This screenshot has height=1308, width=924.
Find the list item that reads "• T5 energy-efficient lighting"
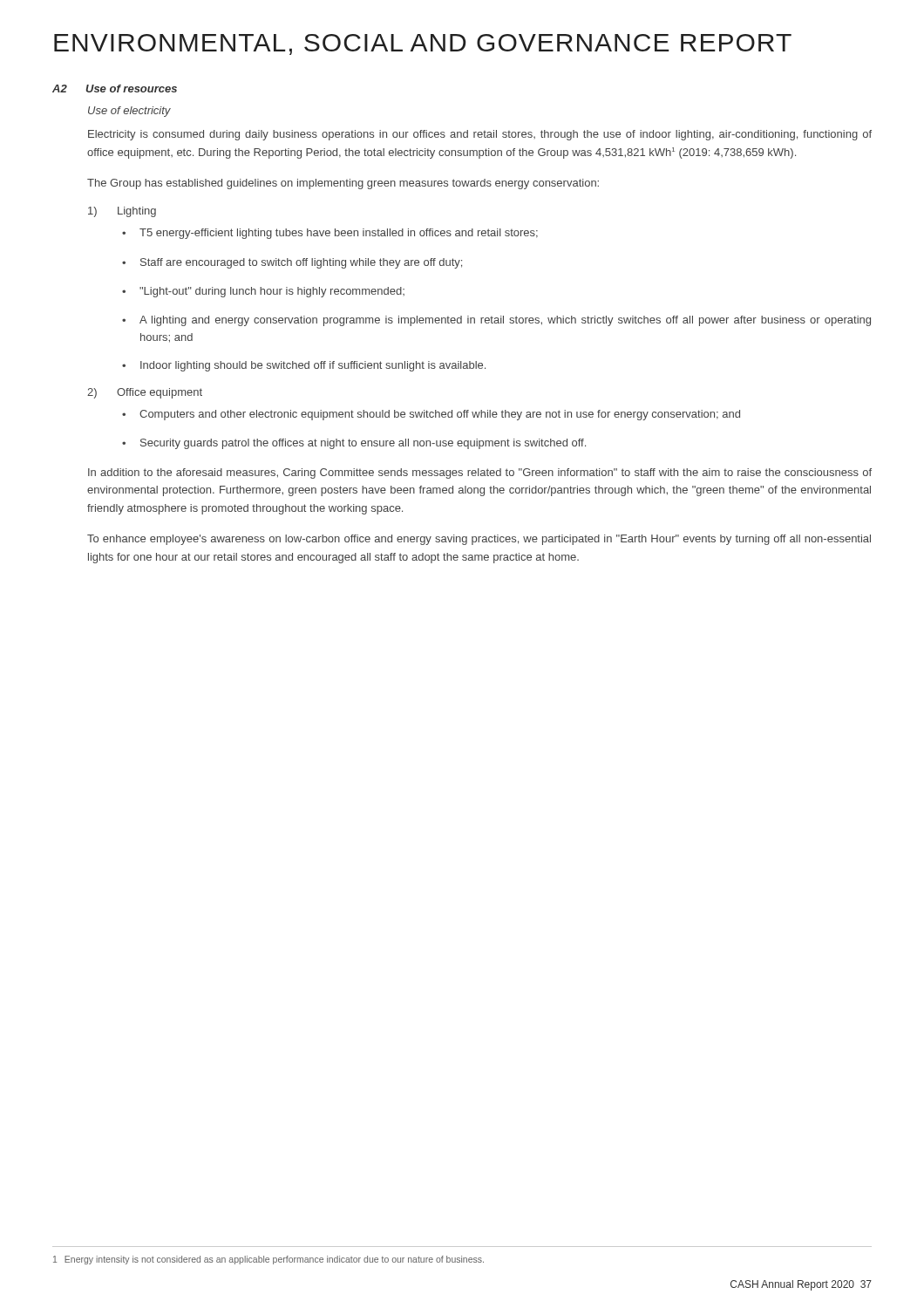(x=330, y=234)
